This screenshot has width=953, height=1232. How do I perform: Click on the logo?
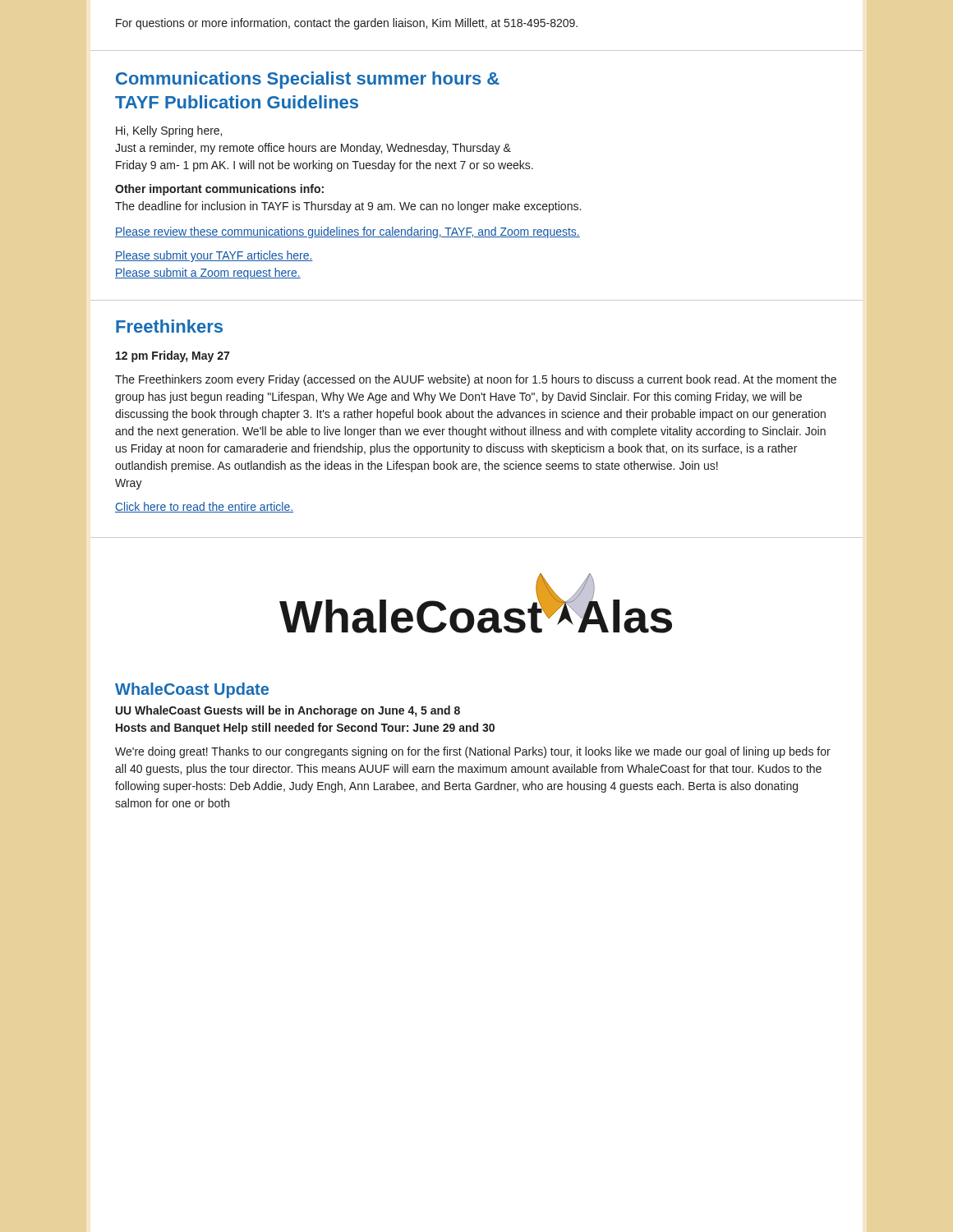point(476,605)
